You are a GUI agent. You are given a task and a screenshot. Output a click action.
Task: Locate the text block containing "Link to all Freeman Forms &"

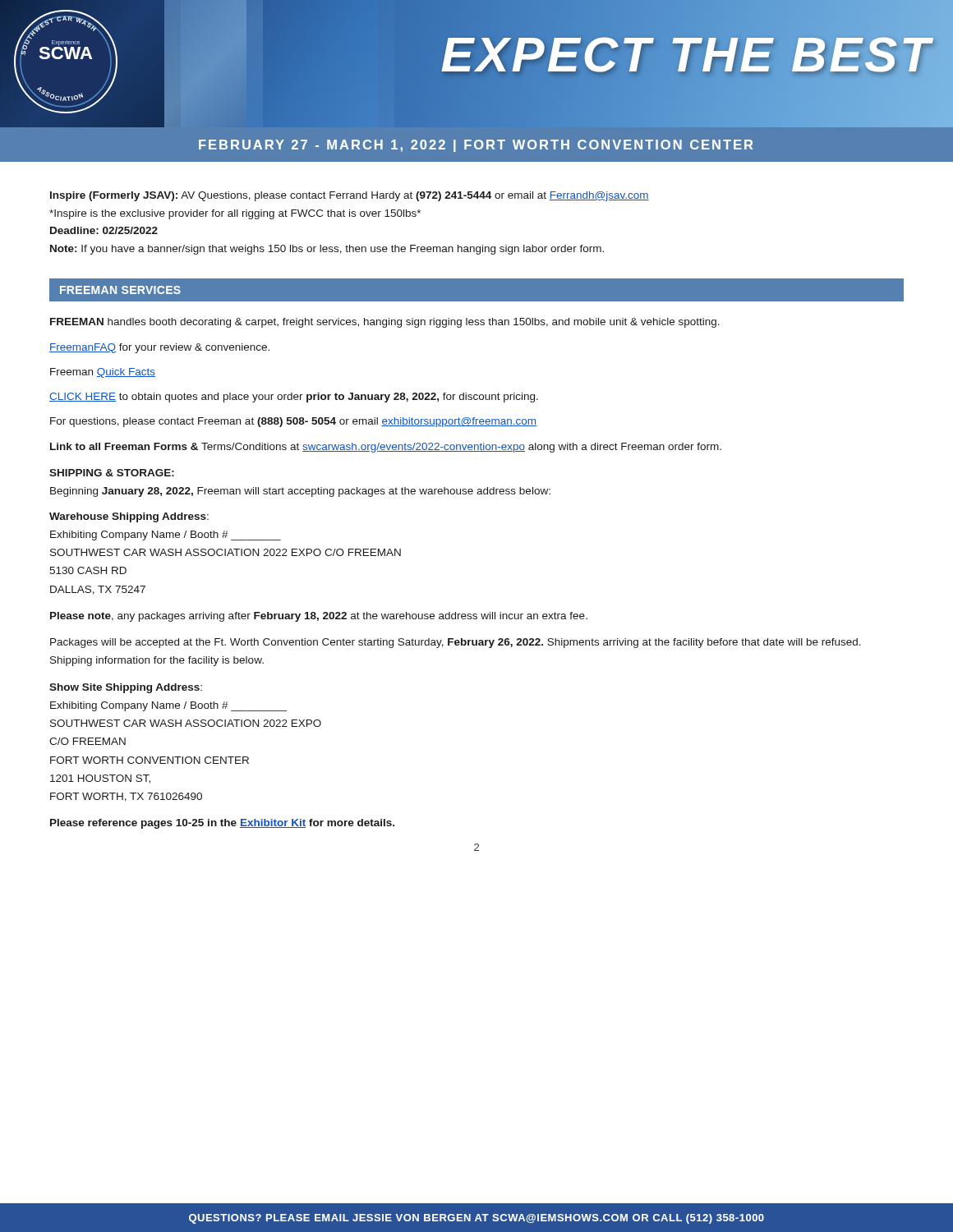pos(386,446)
